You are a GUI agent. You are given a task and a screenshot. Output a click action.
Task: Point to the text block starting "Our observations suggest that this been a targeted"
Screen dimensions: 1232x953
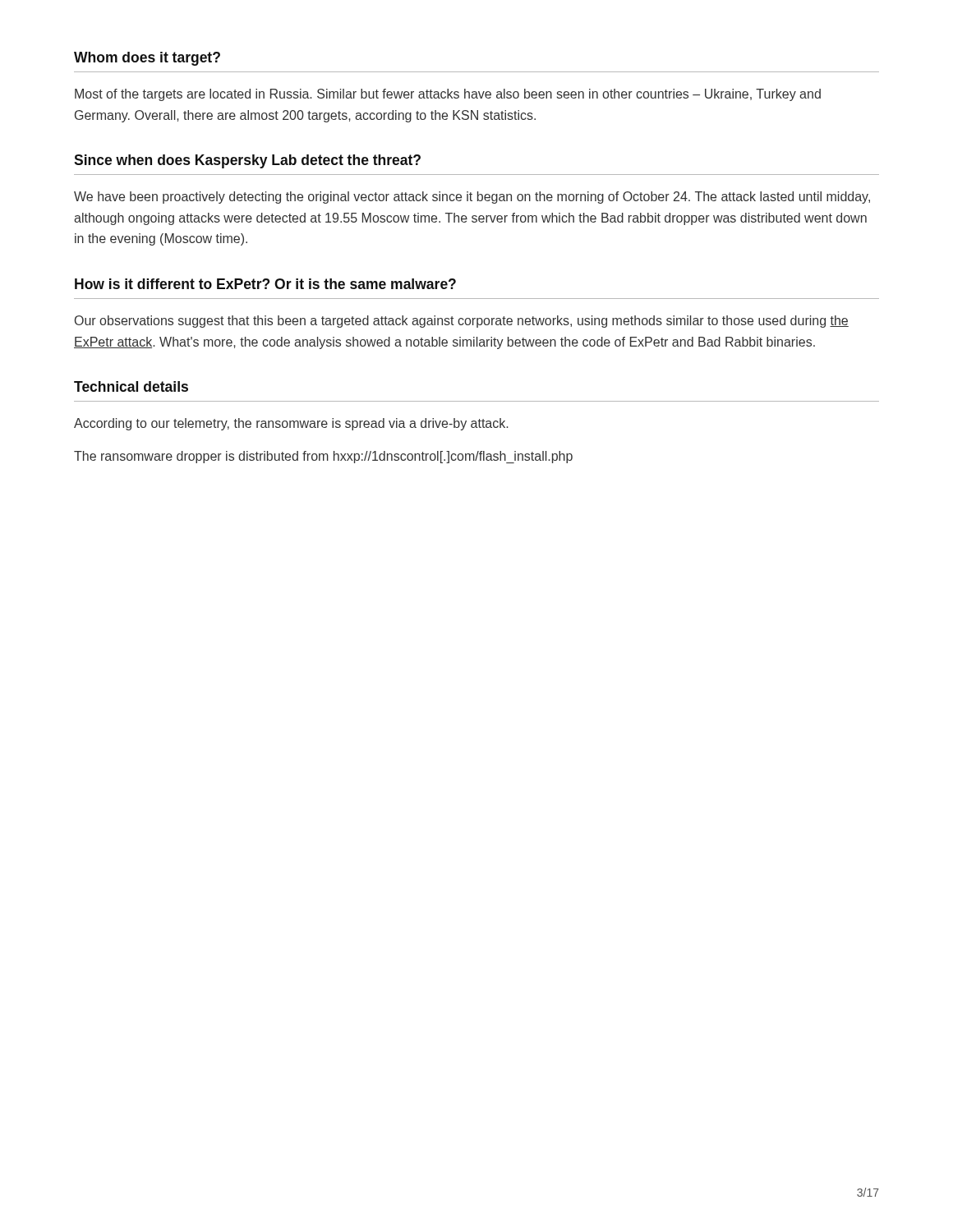(x=461, y=331)
